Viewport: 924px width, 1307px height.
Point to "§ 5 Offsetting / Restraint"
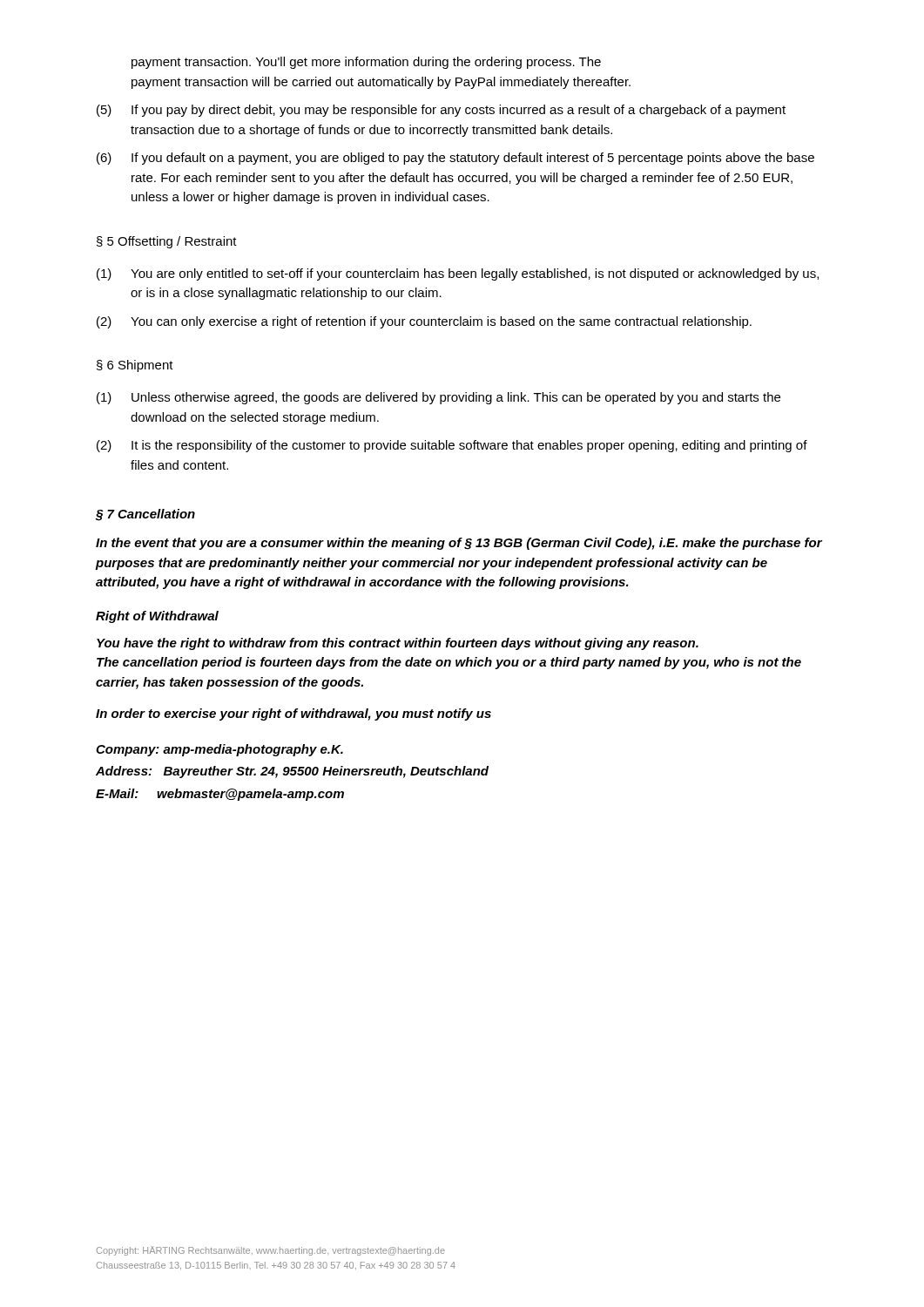coord(166,240)
